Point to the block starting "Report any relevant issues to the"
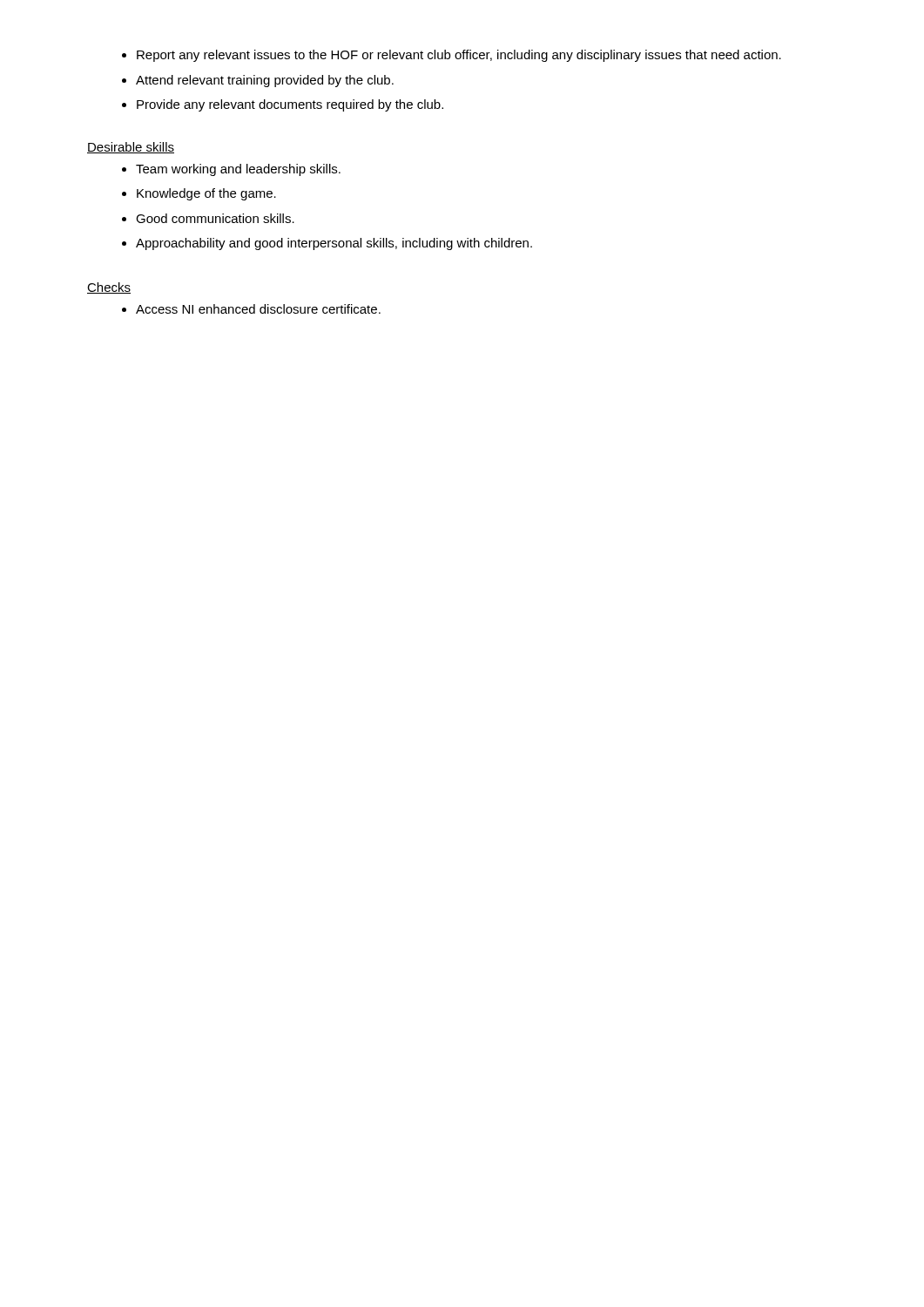This screenshot has width=924, height=1307. (459, 54)
